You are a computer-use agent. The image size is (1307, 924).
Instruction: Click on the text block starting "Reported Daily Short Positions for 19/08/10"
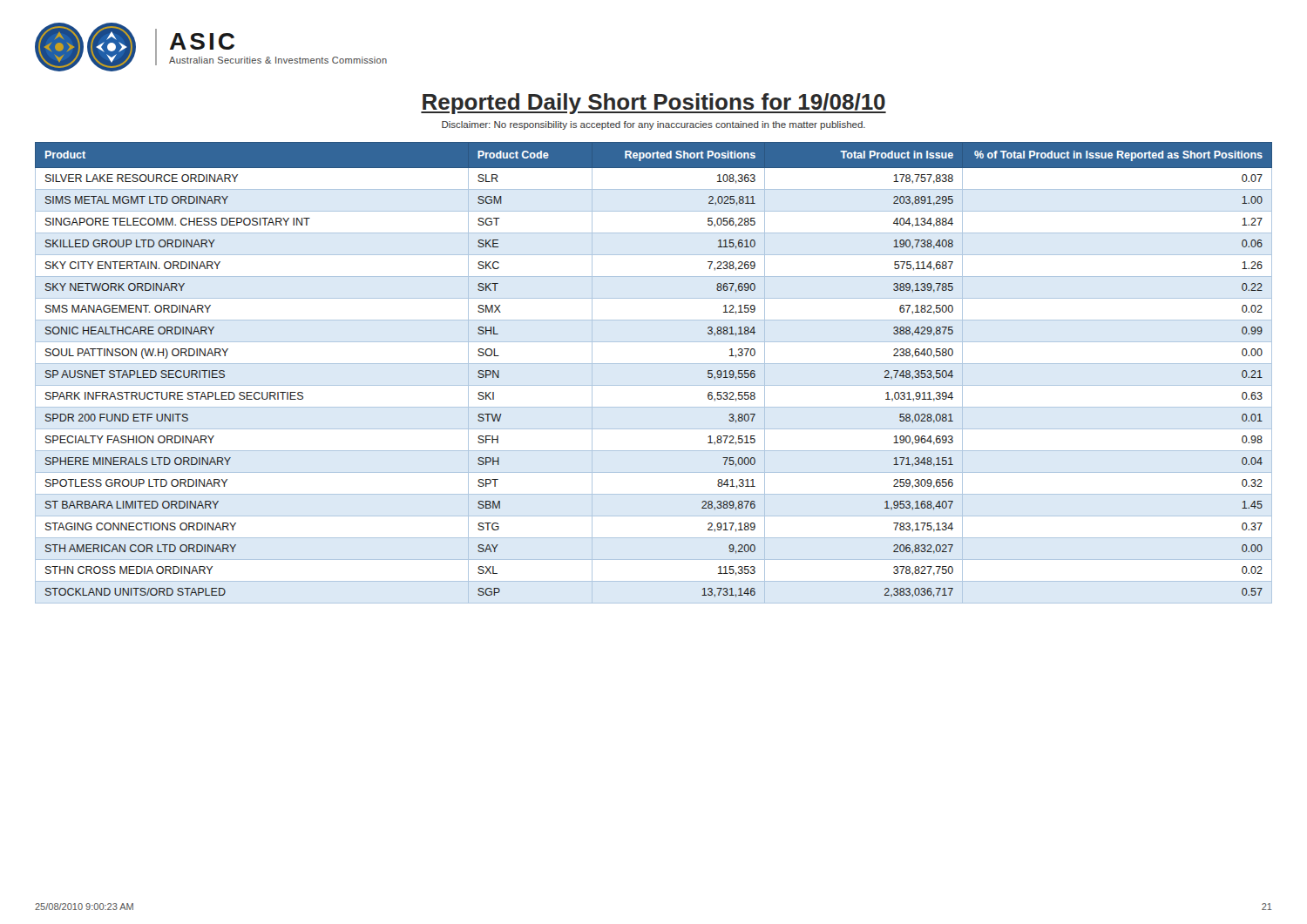coord(654,102)
